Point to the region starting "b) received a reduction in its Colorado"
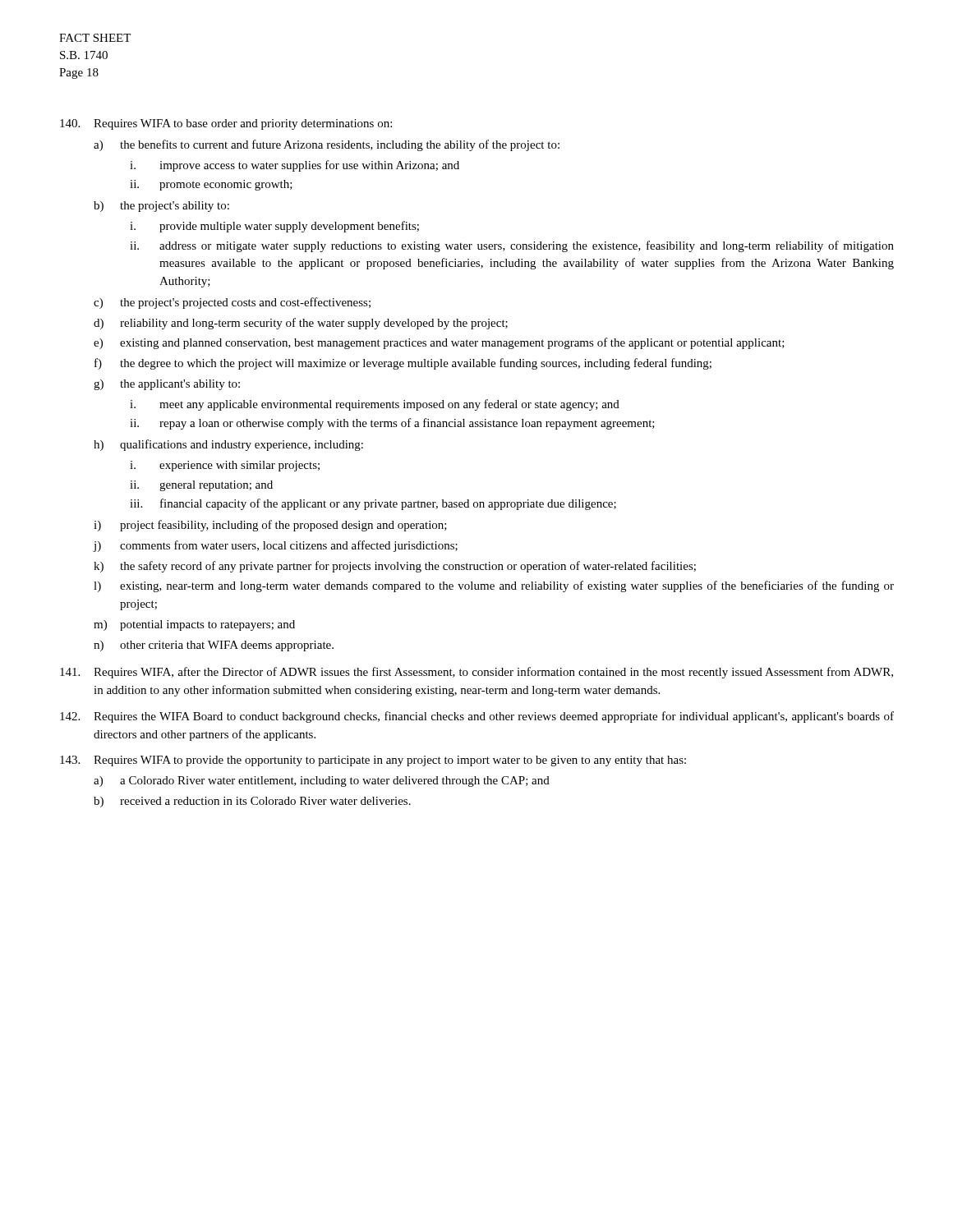953x1232 pixels. tap(252, 801)
